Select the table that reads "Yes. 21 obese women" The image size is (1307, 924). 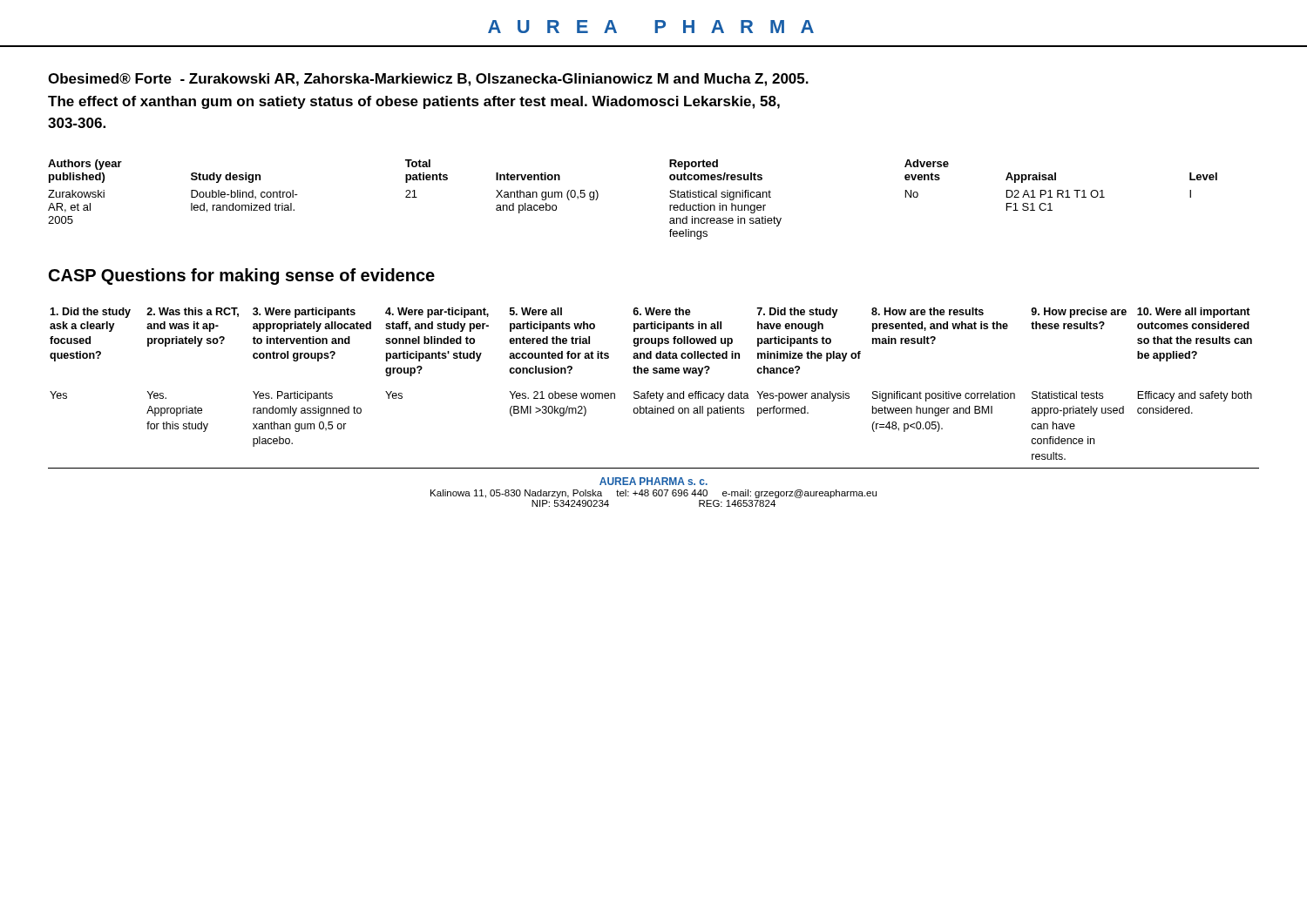pyautogui.click(x=654, y=384)
